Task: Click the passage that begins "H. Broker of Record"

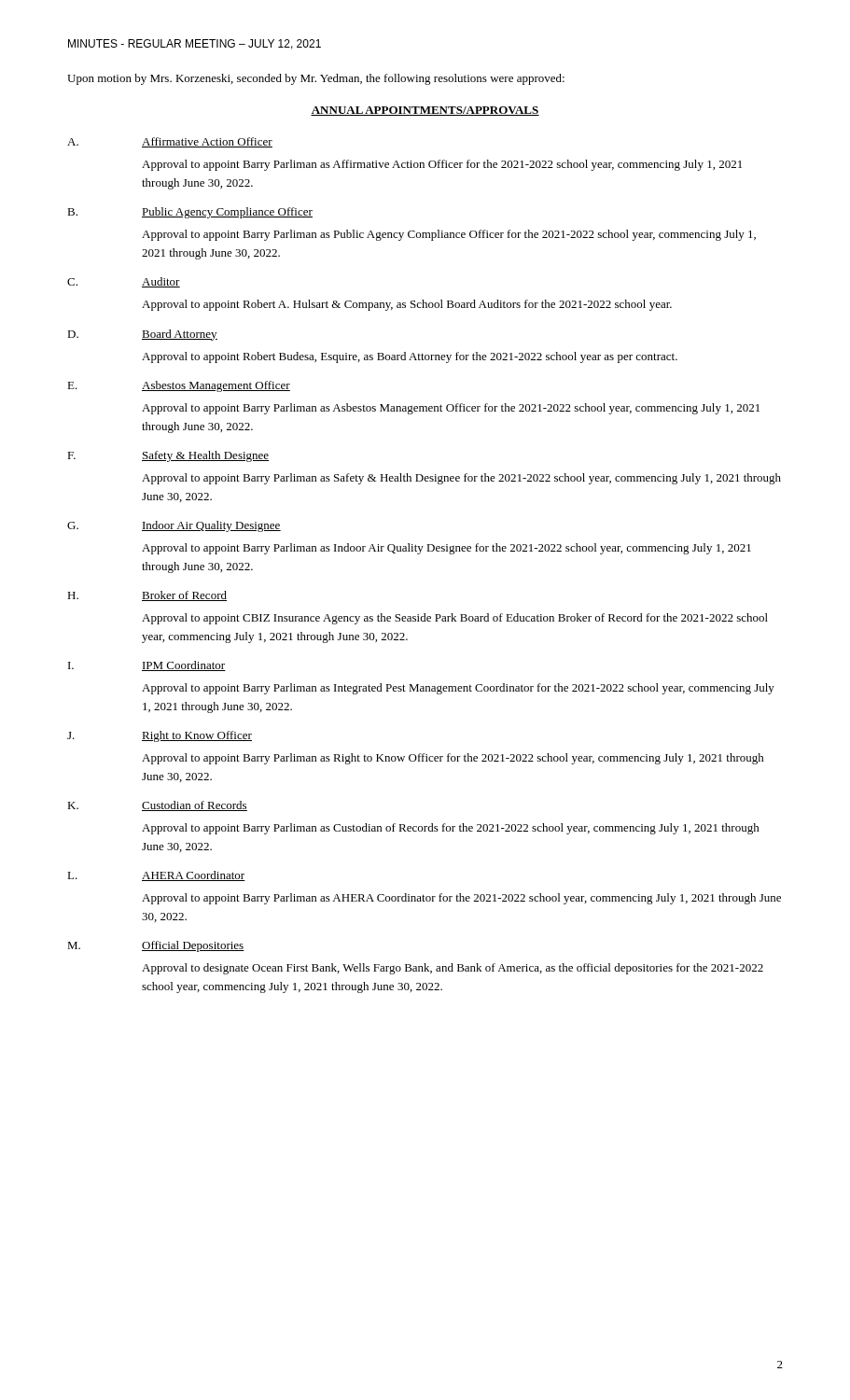Action: coord(425,616)
